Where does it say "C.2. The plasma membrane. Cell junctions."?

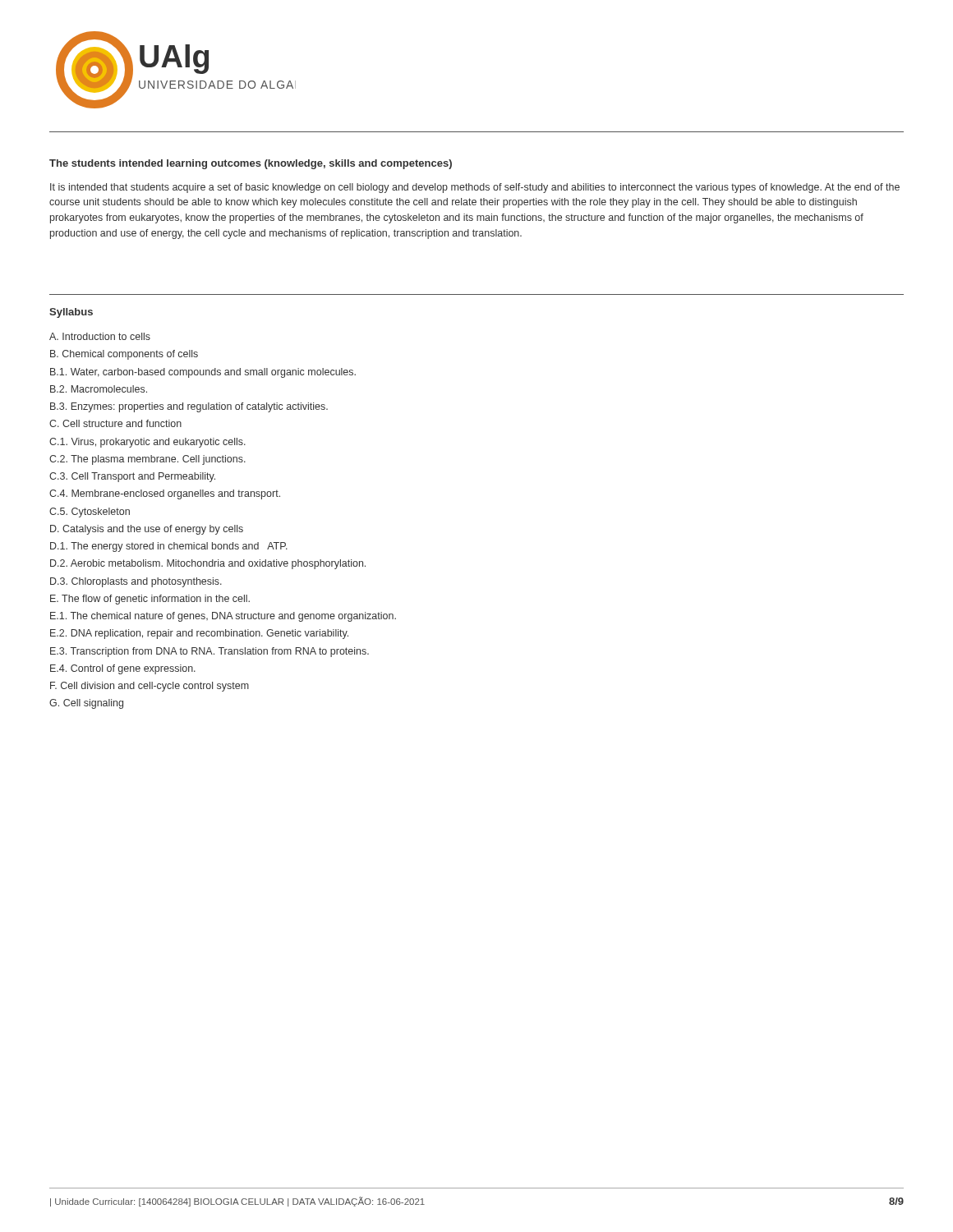(147, 460)
